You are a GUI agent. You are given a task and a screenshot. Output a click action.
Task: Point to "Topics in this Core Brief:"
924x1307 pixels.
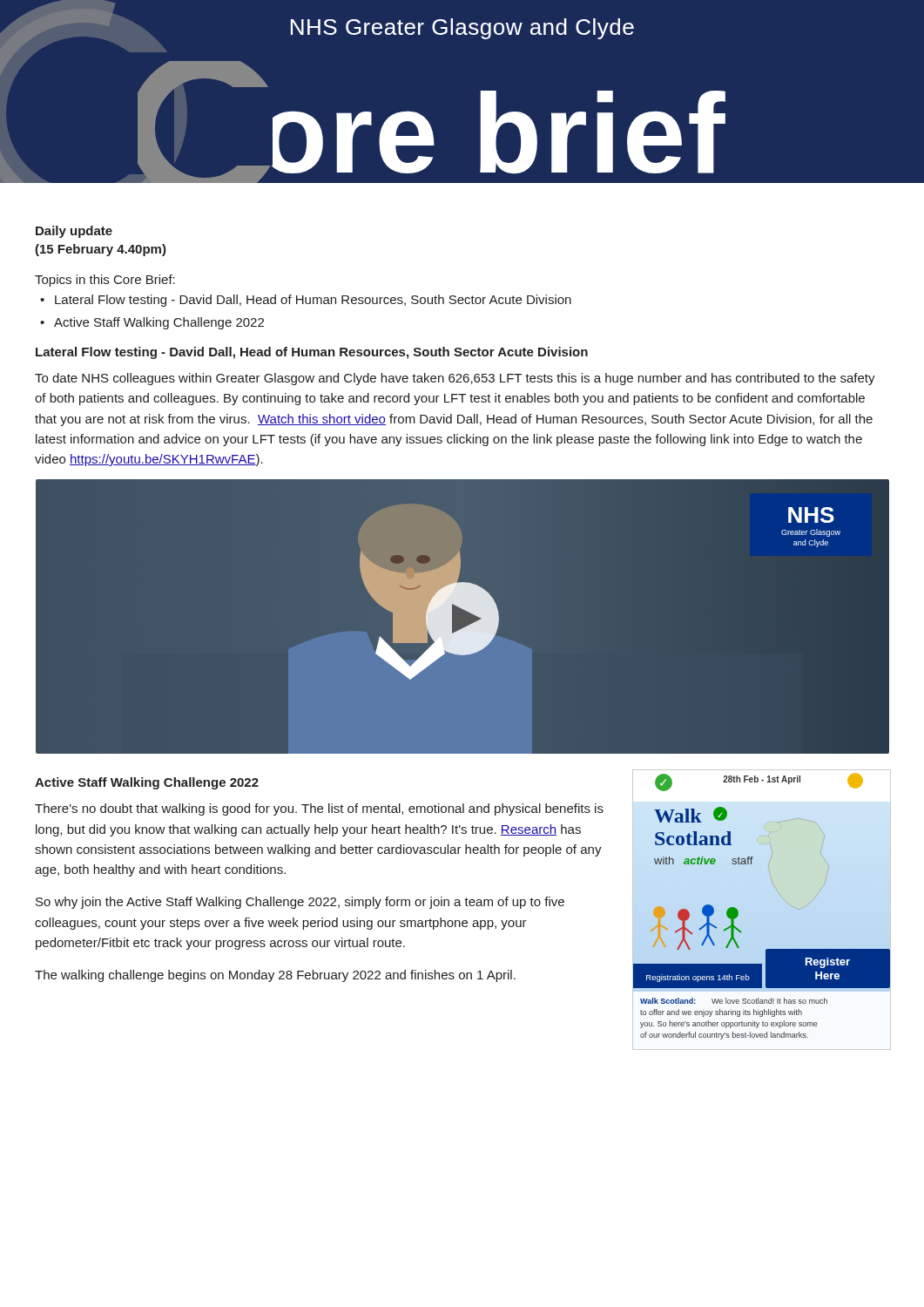[x=105, y=279]
